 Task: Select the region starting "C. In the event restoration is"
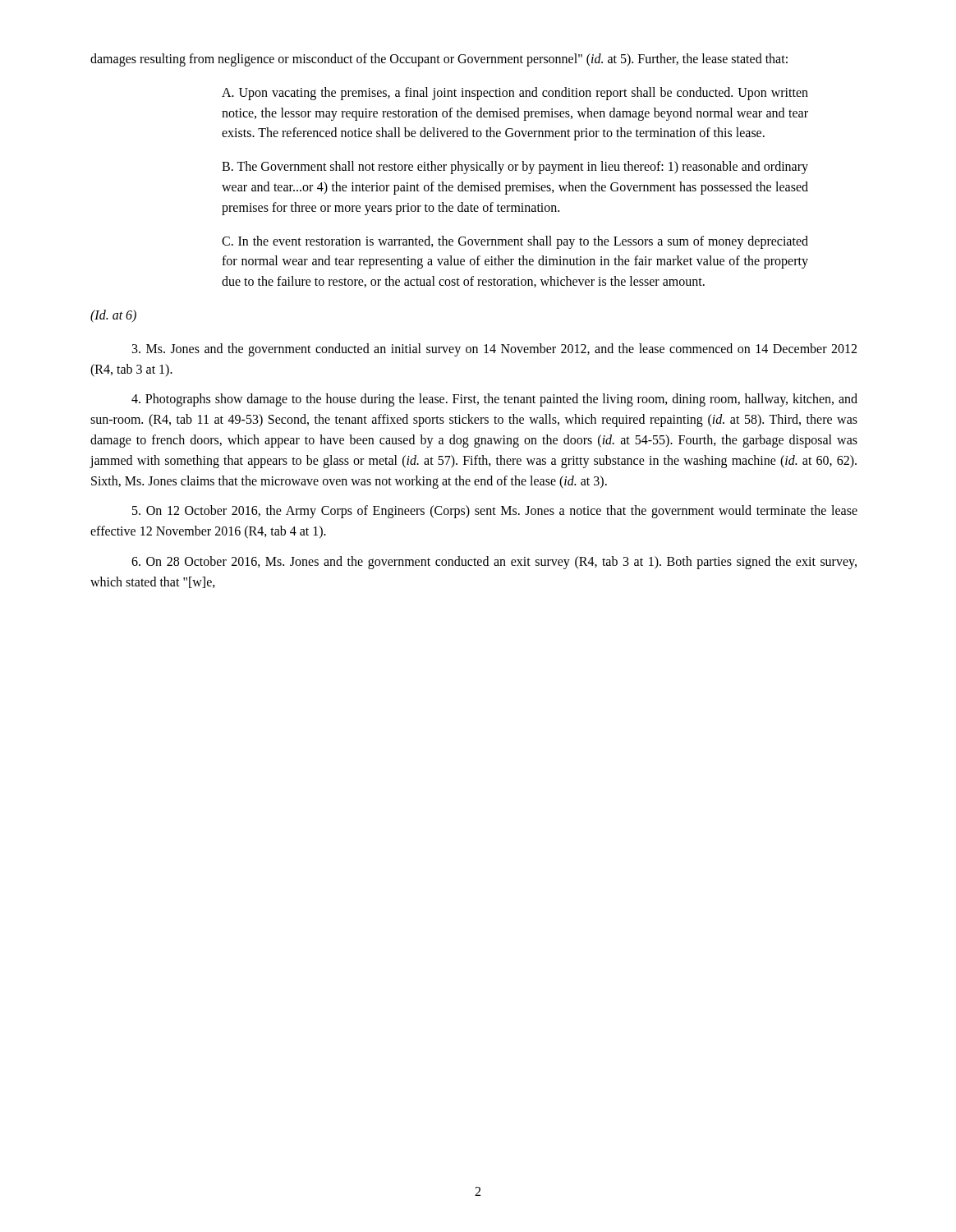point(515,261)
